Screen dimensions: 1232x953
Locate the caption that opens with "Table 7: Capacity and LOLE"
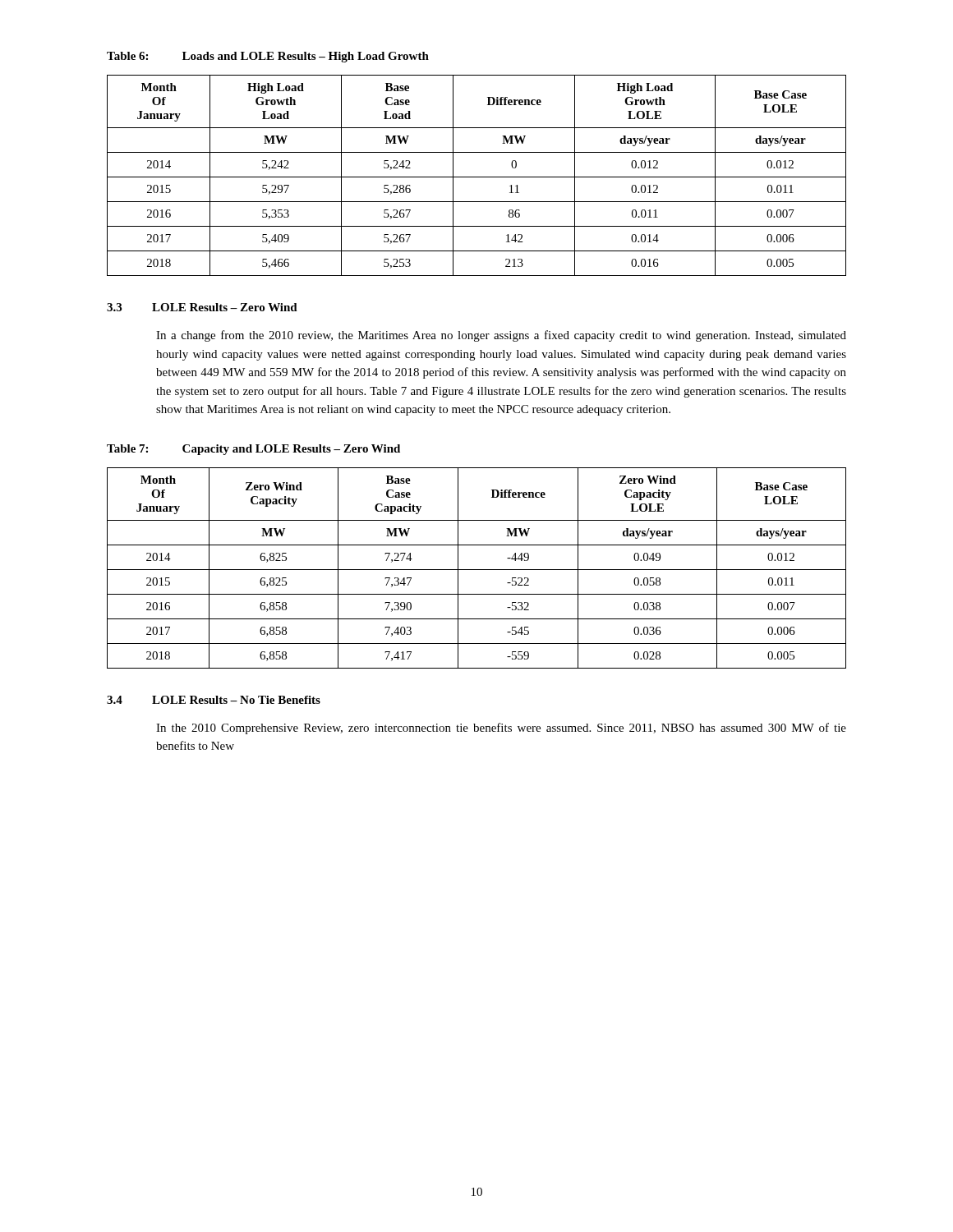pyautogui.click(x=254, y=448)
